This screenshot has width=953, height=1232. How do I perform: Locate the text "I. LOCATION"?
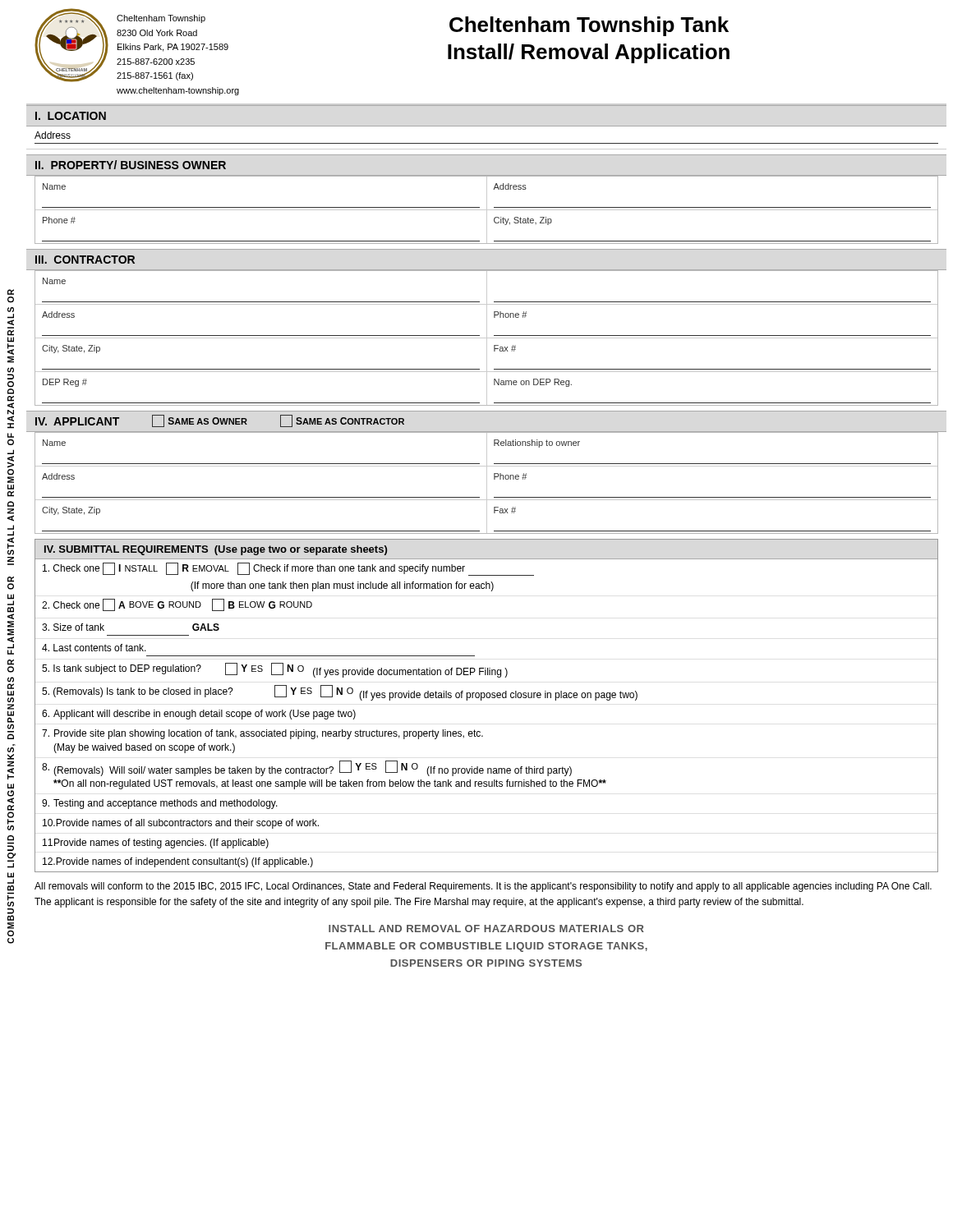click(x=70, y=115)
